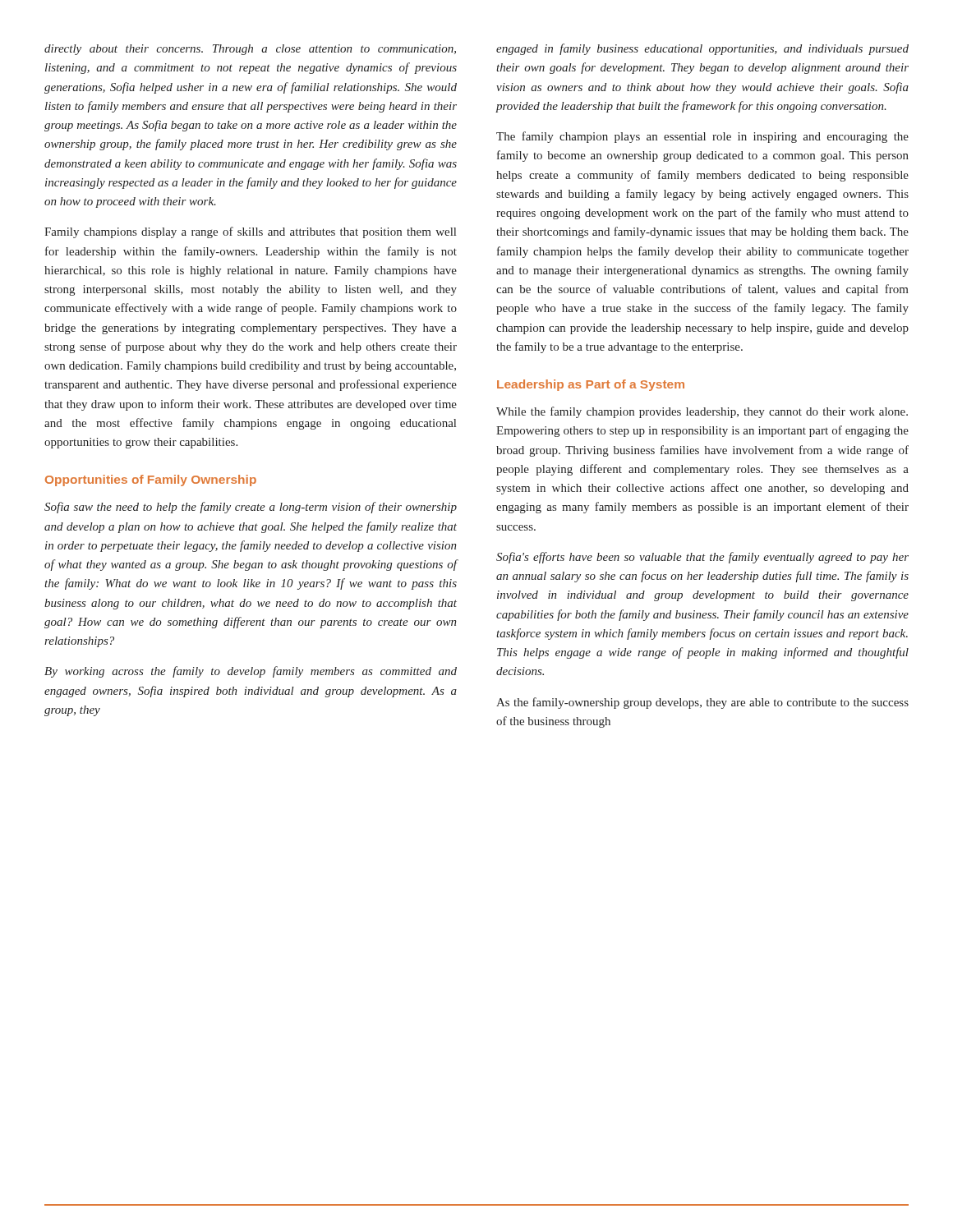Point to the block starting "Family champions display a range of skills and"

(x=251, y=337)
